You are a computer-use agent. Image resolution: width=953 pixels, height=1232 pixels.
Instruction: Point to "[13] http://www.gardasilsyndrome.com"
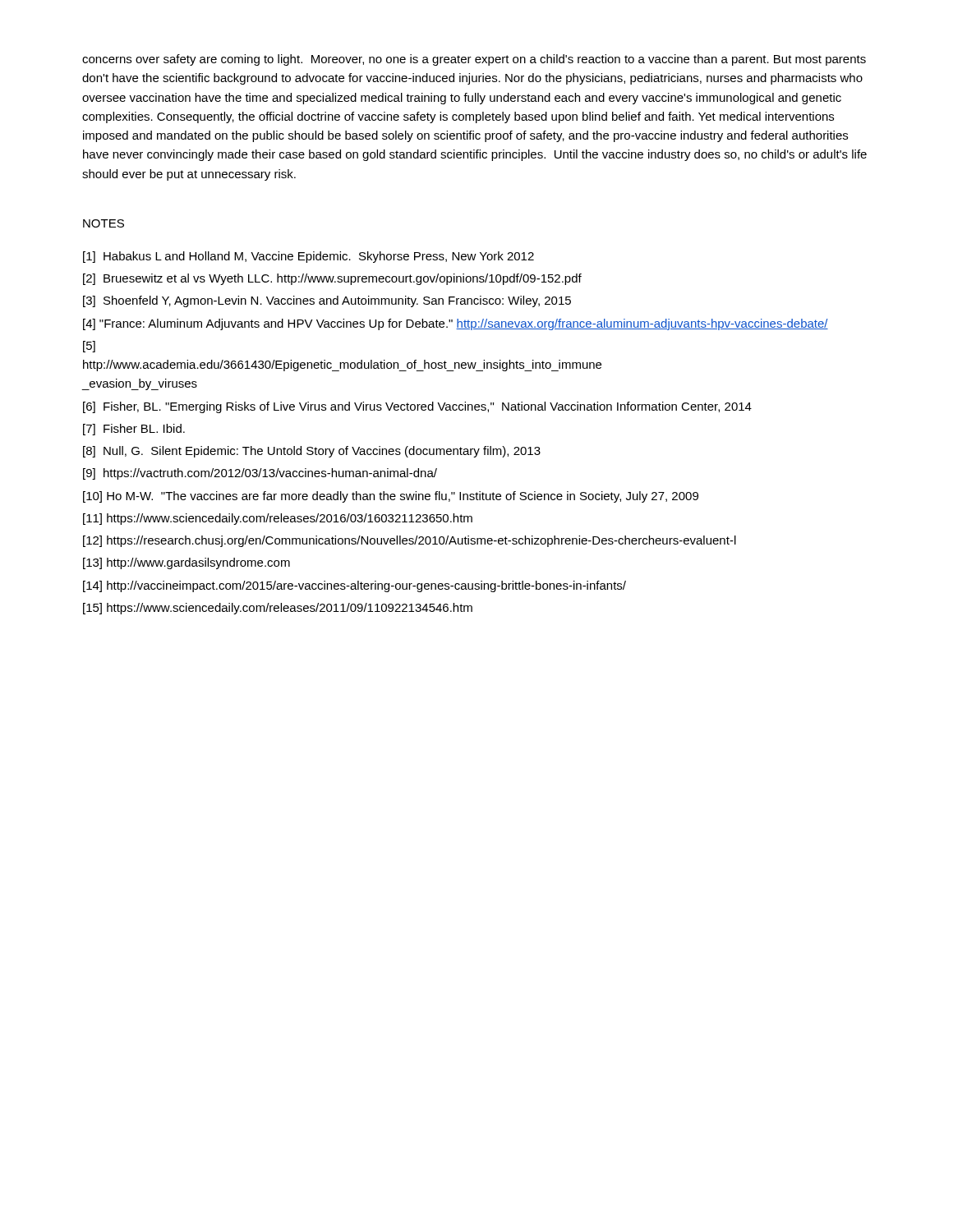[x=186, y=562]
